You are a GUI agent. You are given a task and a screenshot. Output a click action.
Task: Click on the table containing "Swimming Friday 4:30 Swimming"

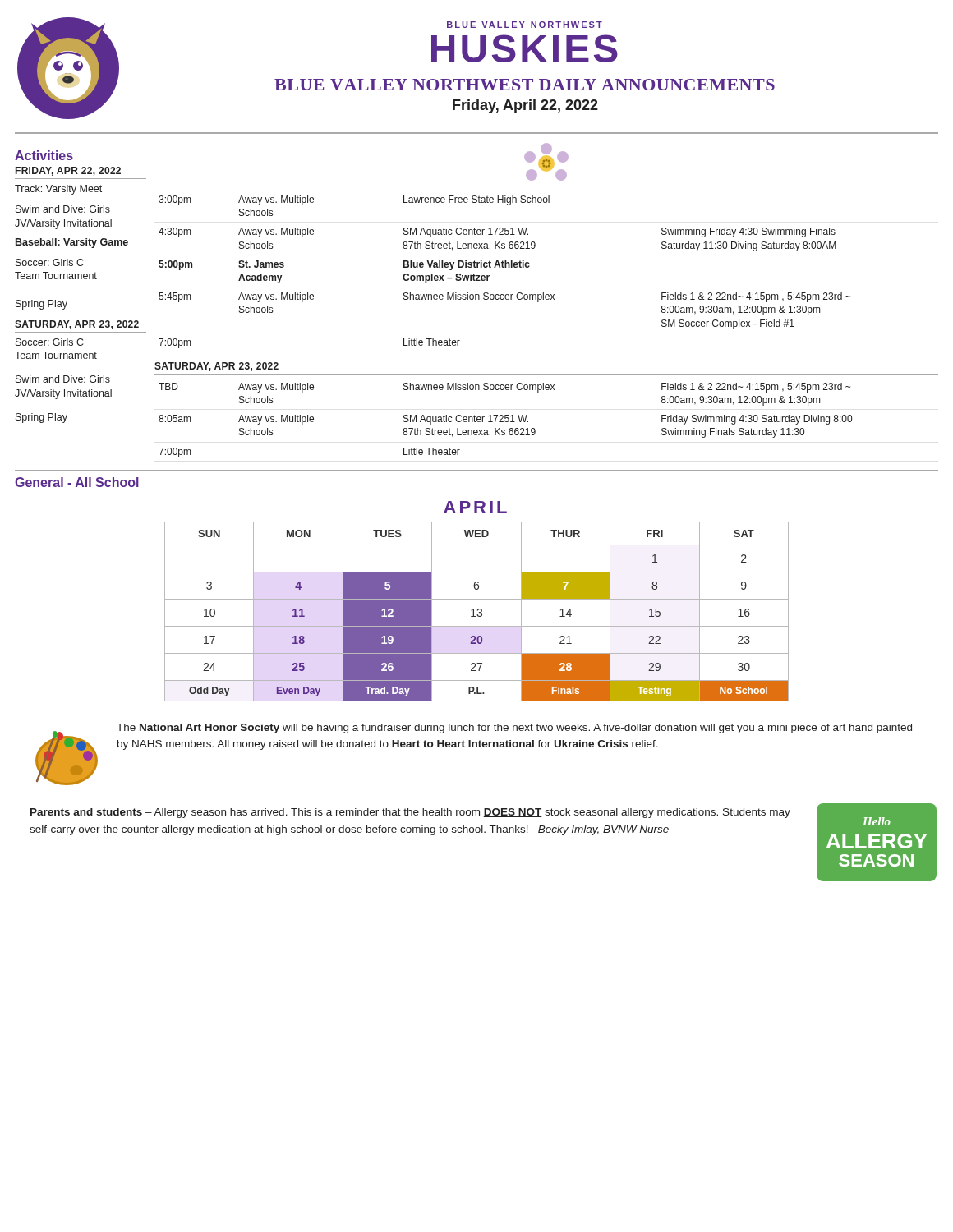coord(546,271)
